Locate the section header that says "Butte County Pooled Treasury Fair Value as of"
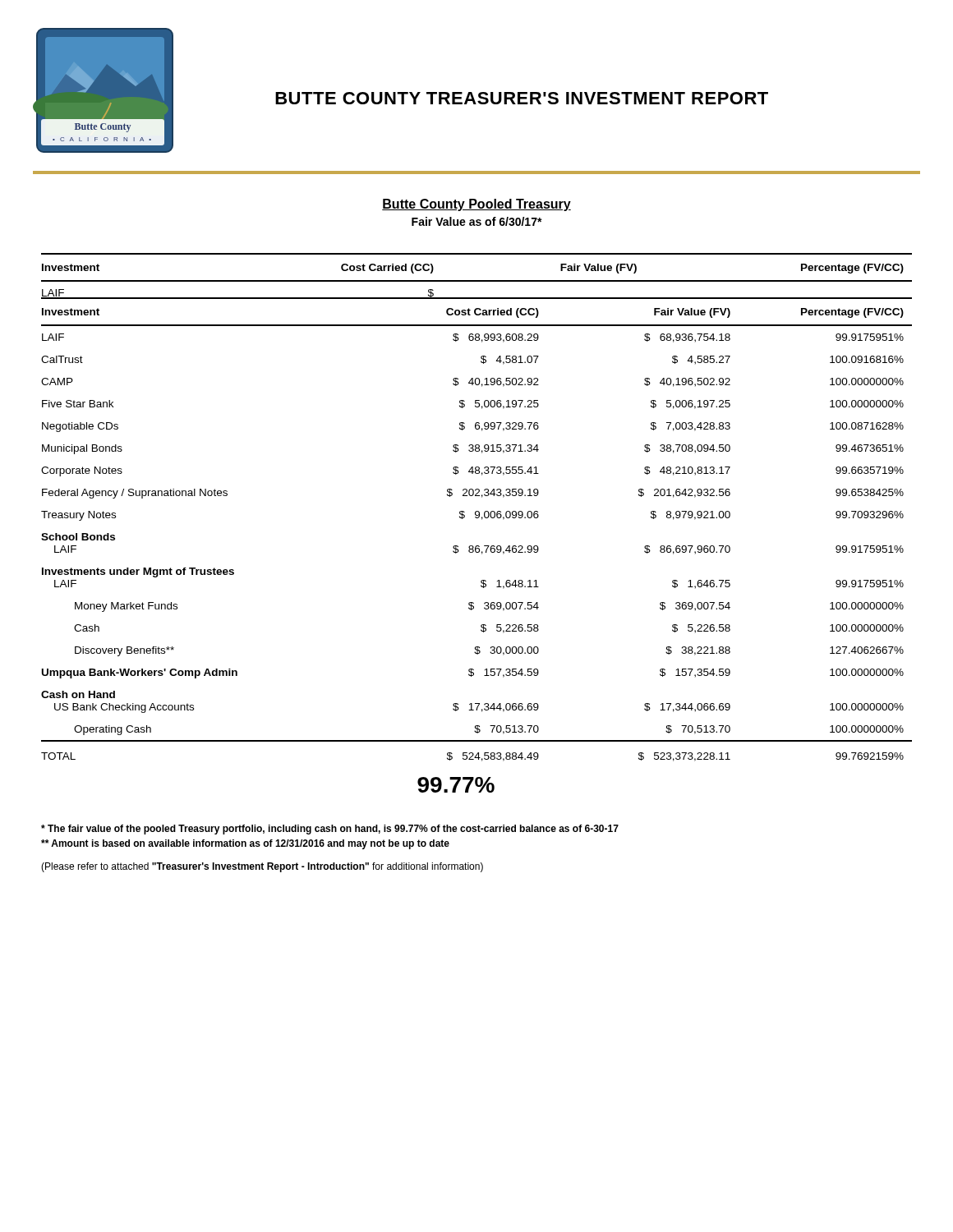The height and width of the screenshot is (1232, 953). pos(476,213)
